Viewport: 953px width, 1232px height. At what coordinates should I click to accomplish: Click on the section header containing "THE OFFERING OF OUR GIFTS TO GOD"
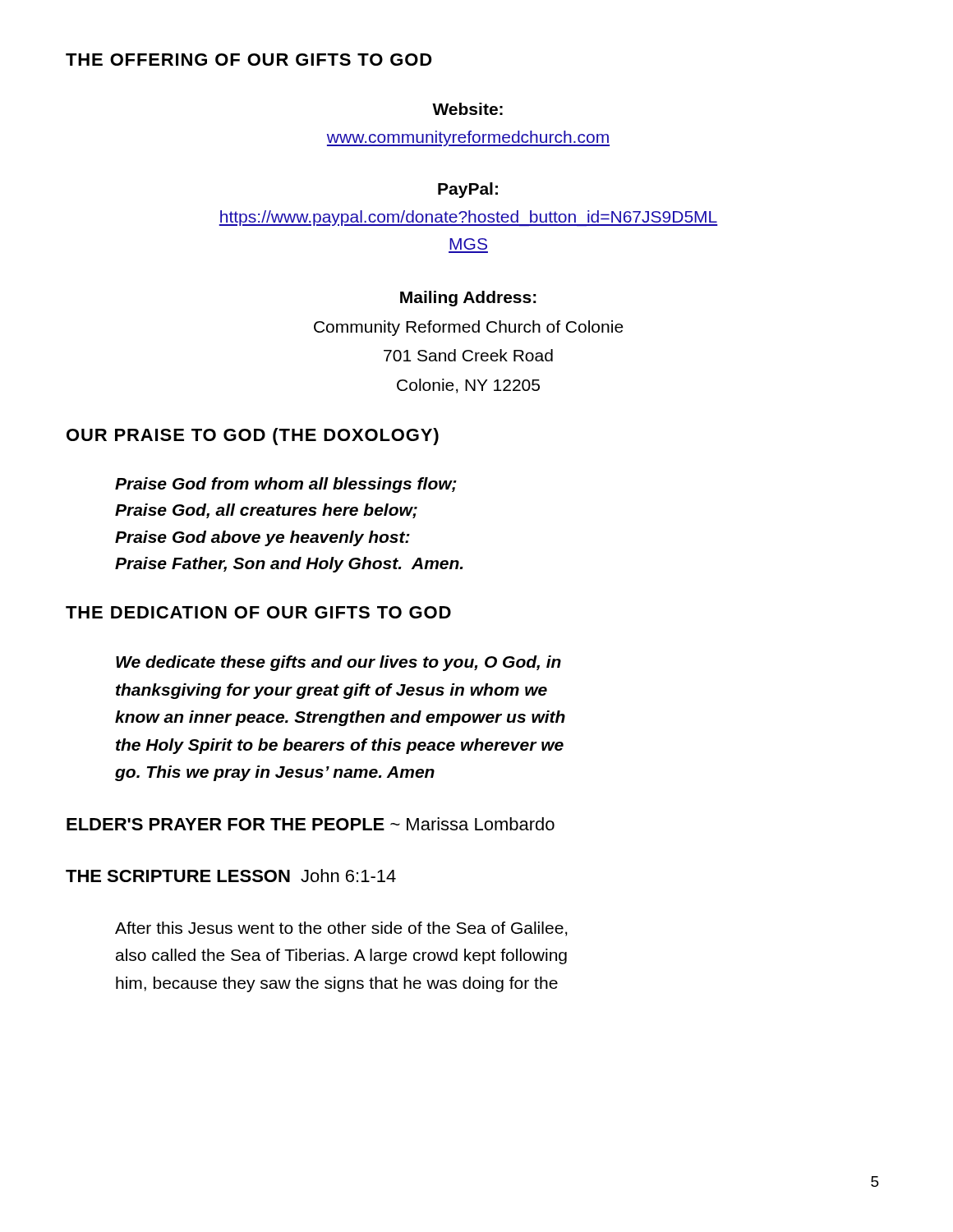point(249,60)
